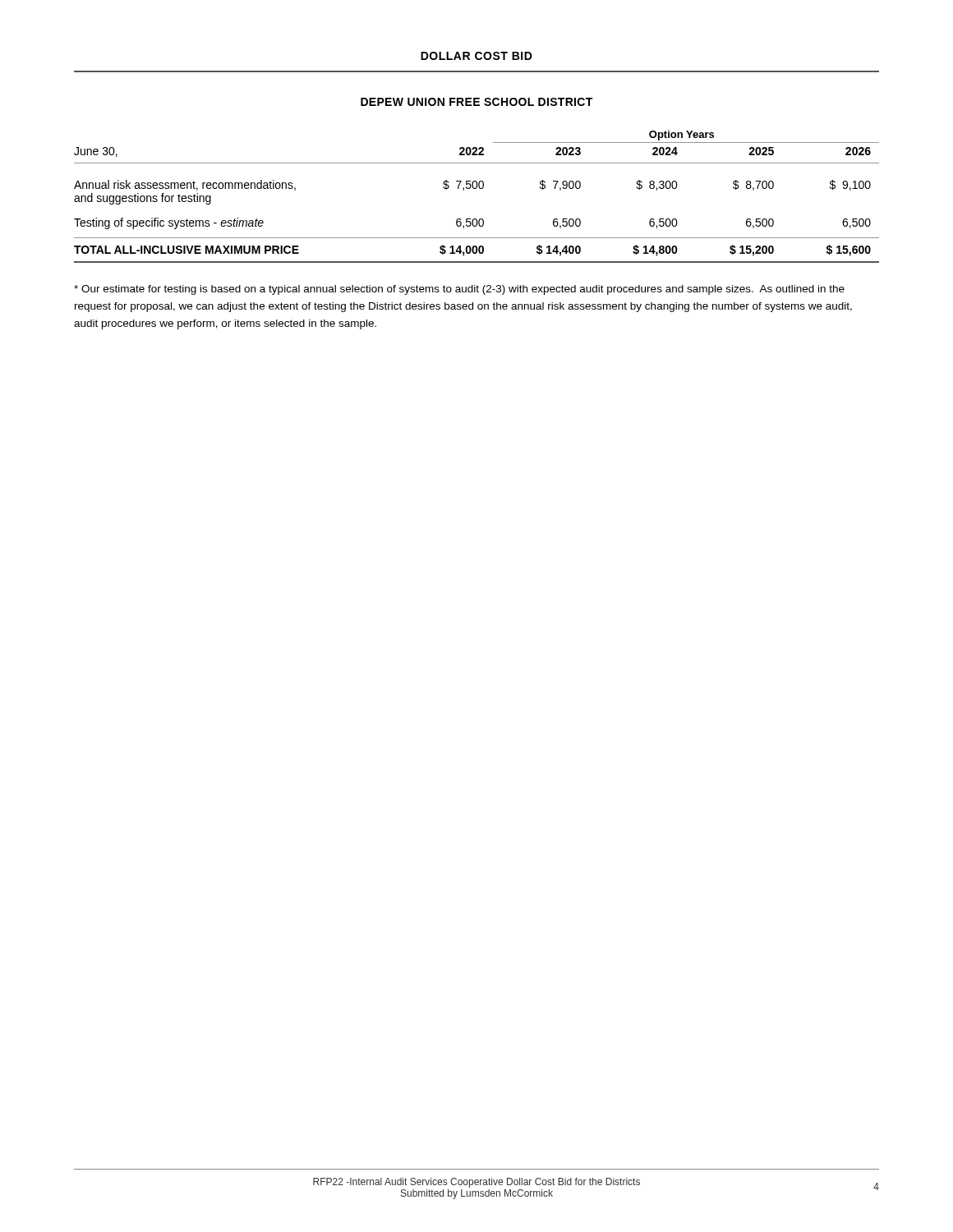
Task: Locate the text "DEPEW UNION FREE SCHOOL DISTRICT"
Action: [476, 102]
